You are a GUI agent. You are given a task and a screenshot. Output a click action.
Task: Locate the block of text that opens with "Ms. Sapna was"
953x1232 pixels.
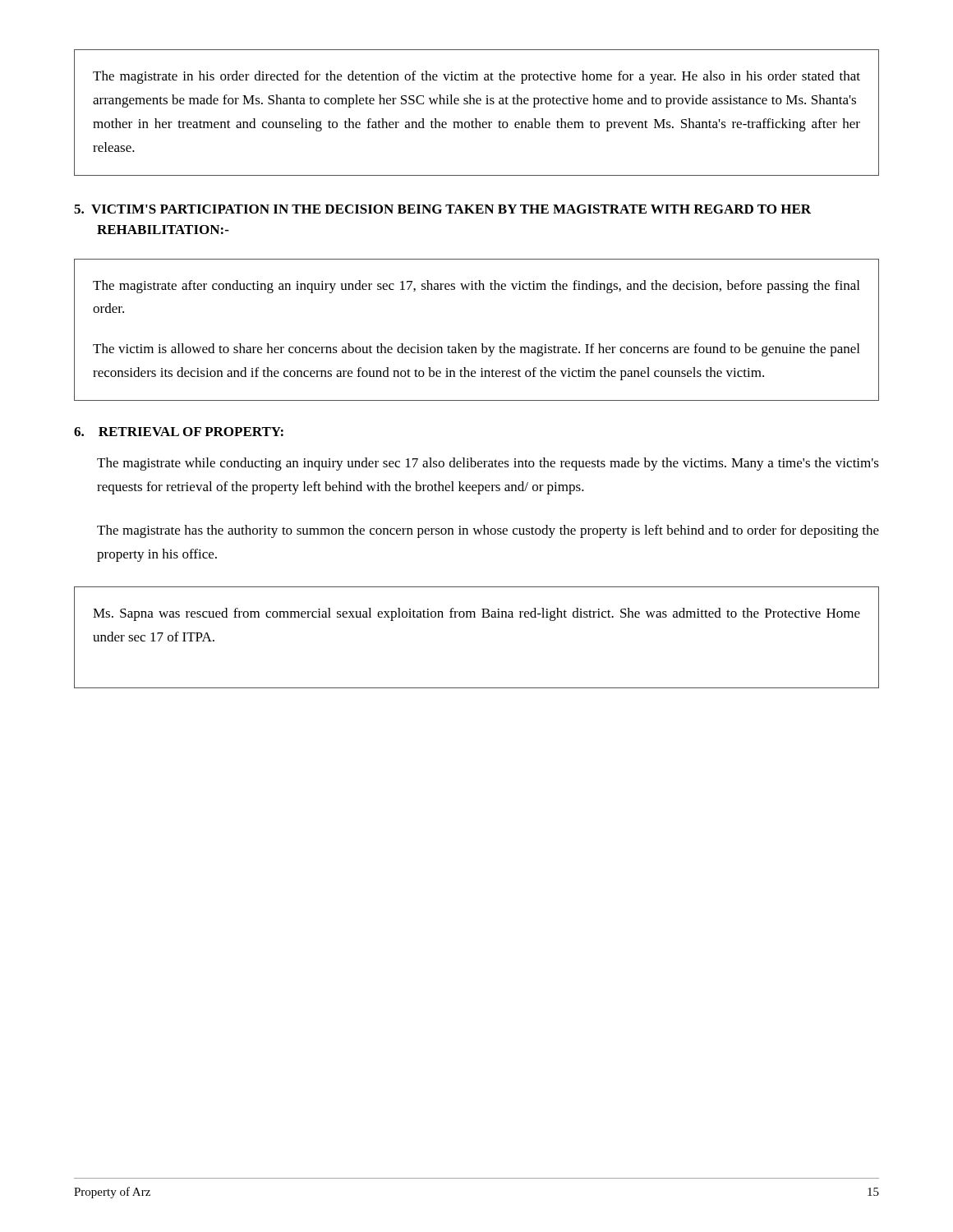point(476,625)
